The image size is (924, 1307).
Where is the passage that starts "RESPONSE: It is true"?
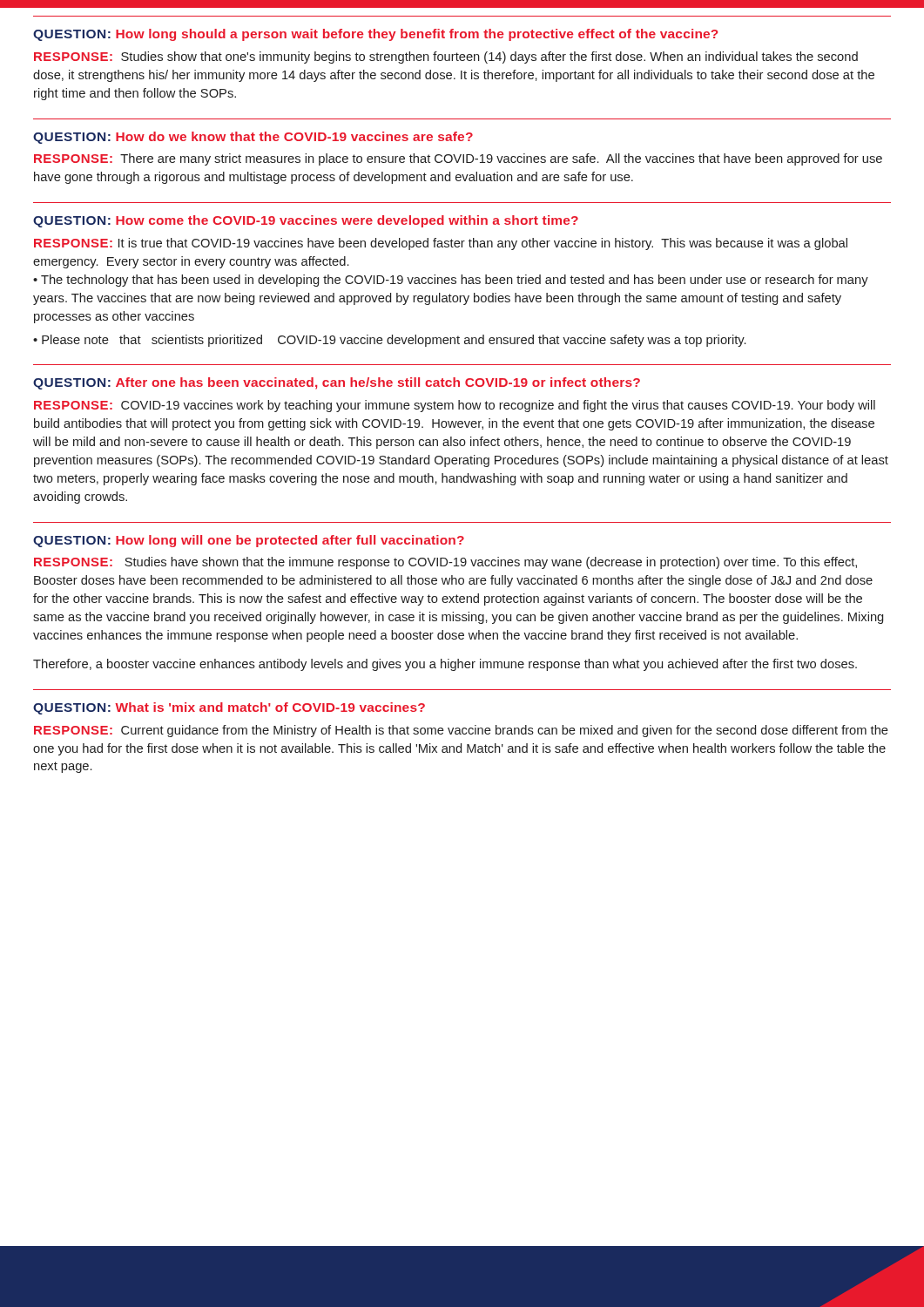pos(450,279)
